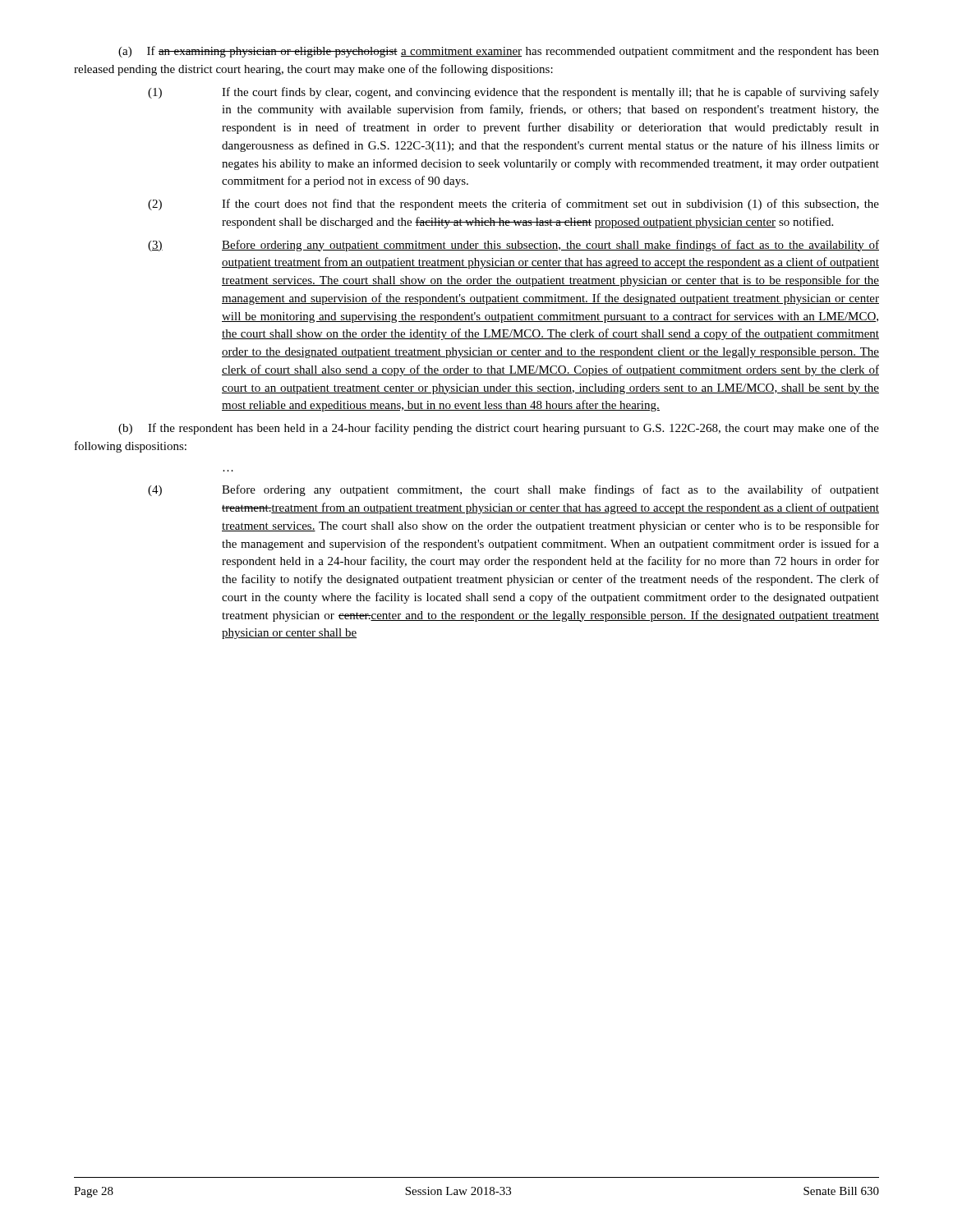The image size is (953, 1232).
Task: Select the text block starting "(2) If the court does not find that"
Action: click(476, 213)
